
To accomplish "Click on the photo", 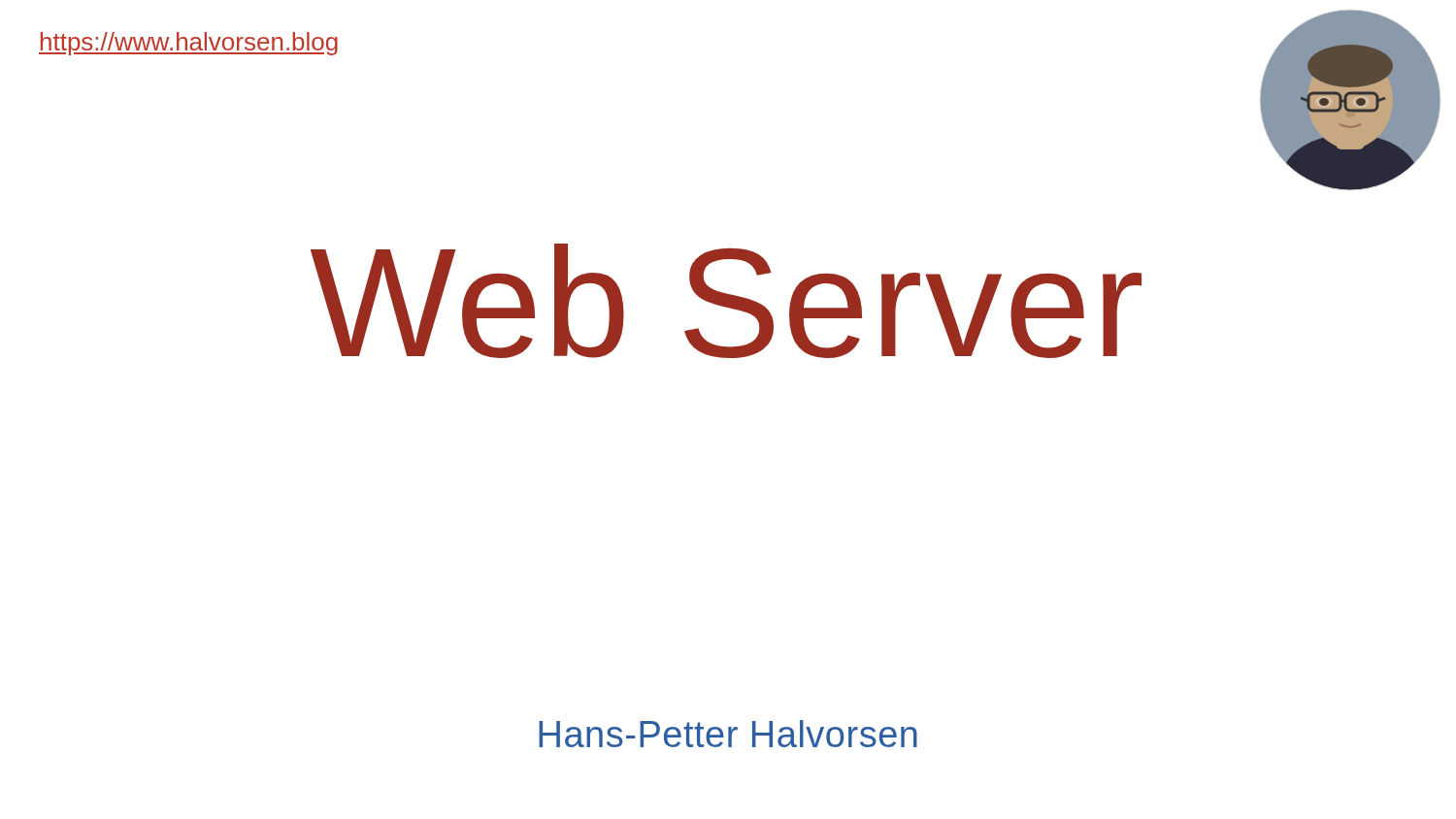I will (1350, 100).
